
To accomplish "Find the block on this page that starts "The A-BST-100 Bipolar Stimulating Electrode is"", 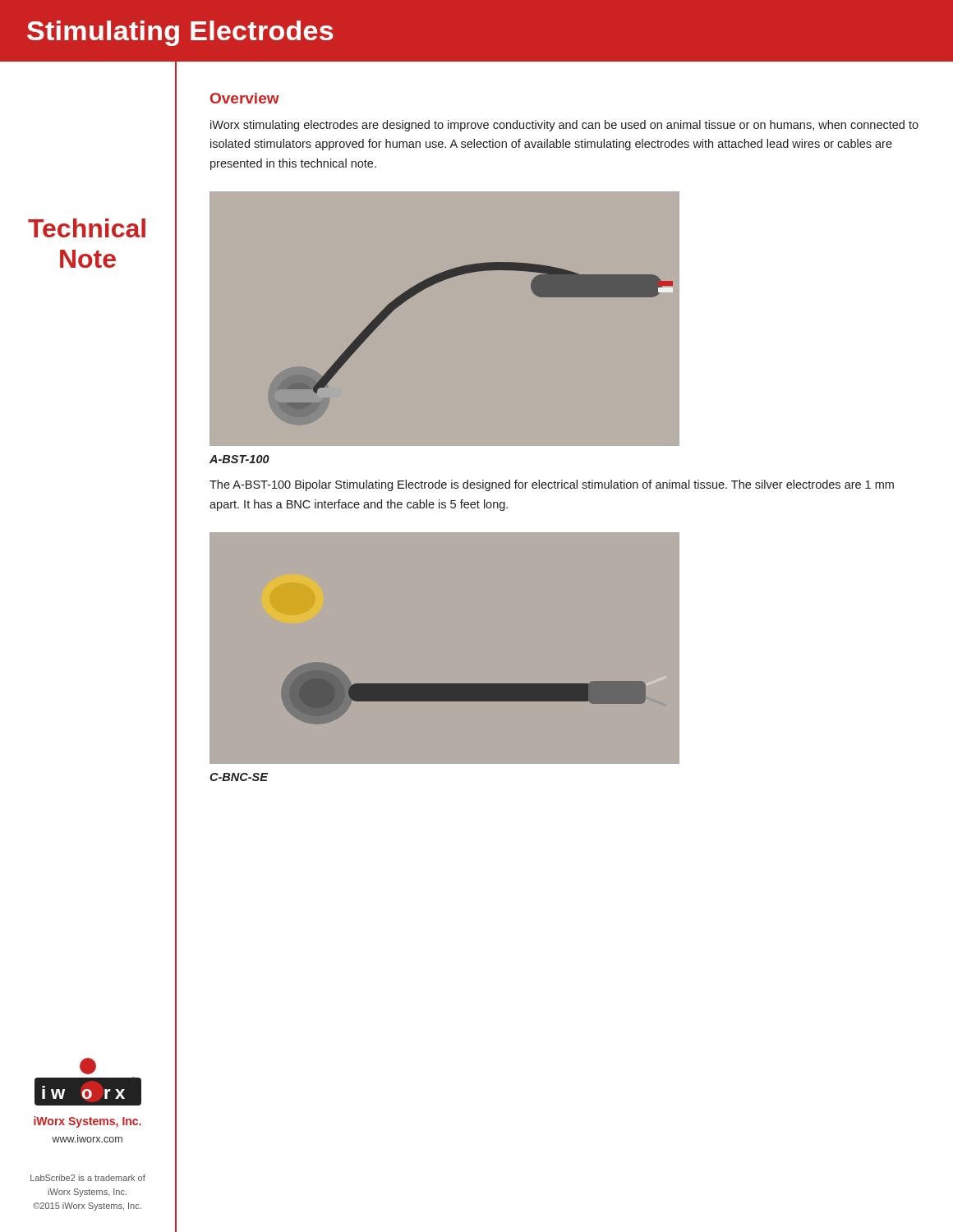I will [x=552, y=495].
